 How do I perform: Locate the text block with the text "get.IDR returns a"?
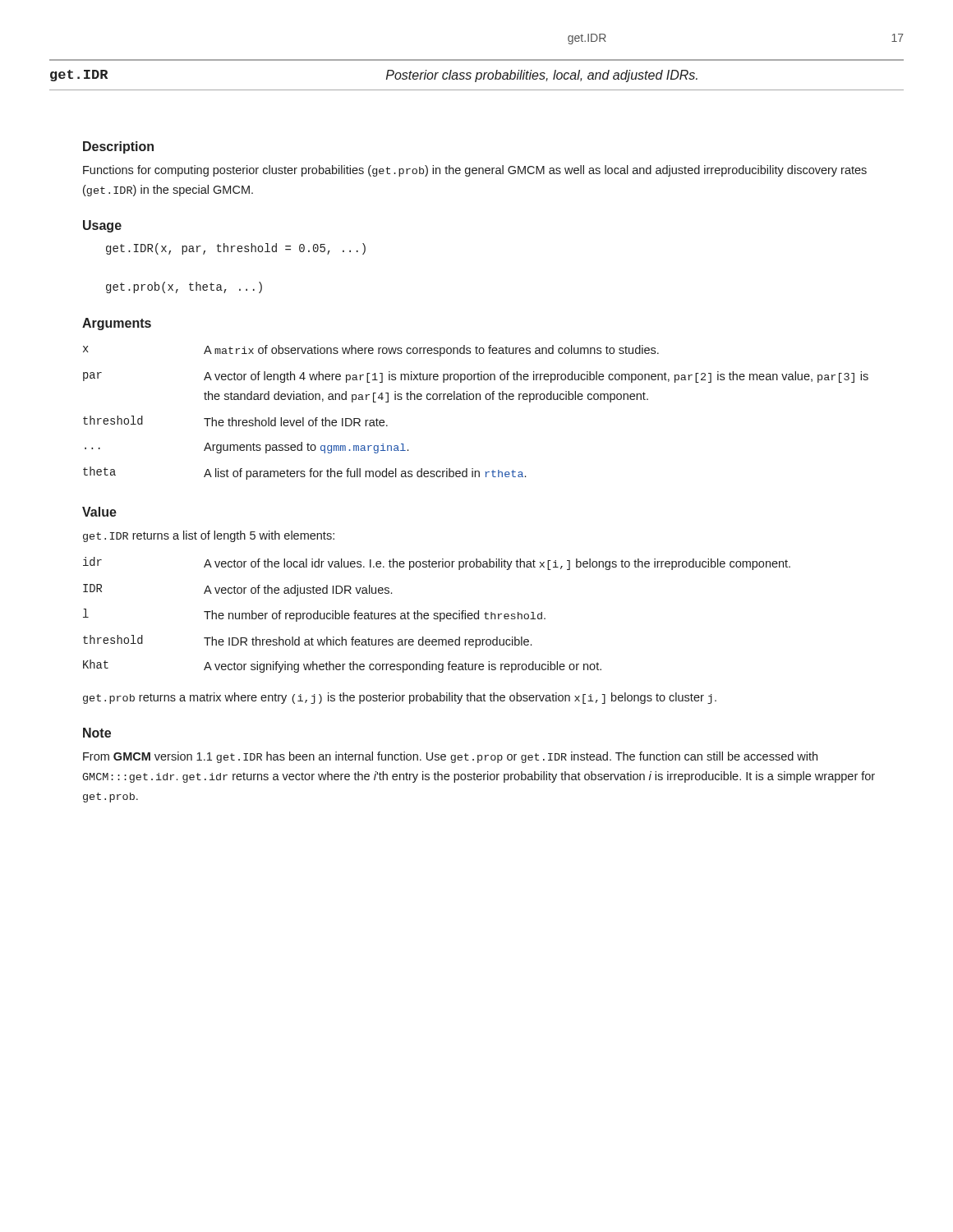(209, 536)
